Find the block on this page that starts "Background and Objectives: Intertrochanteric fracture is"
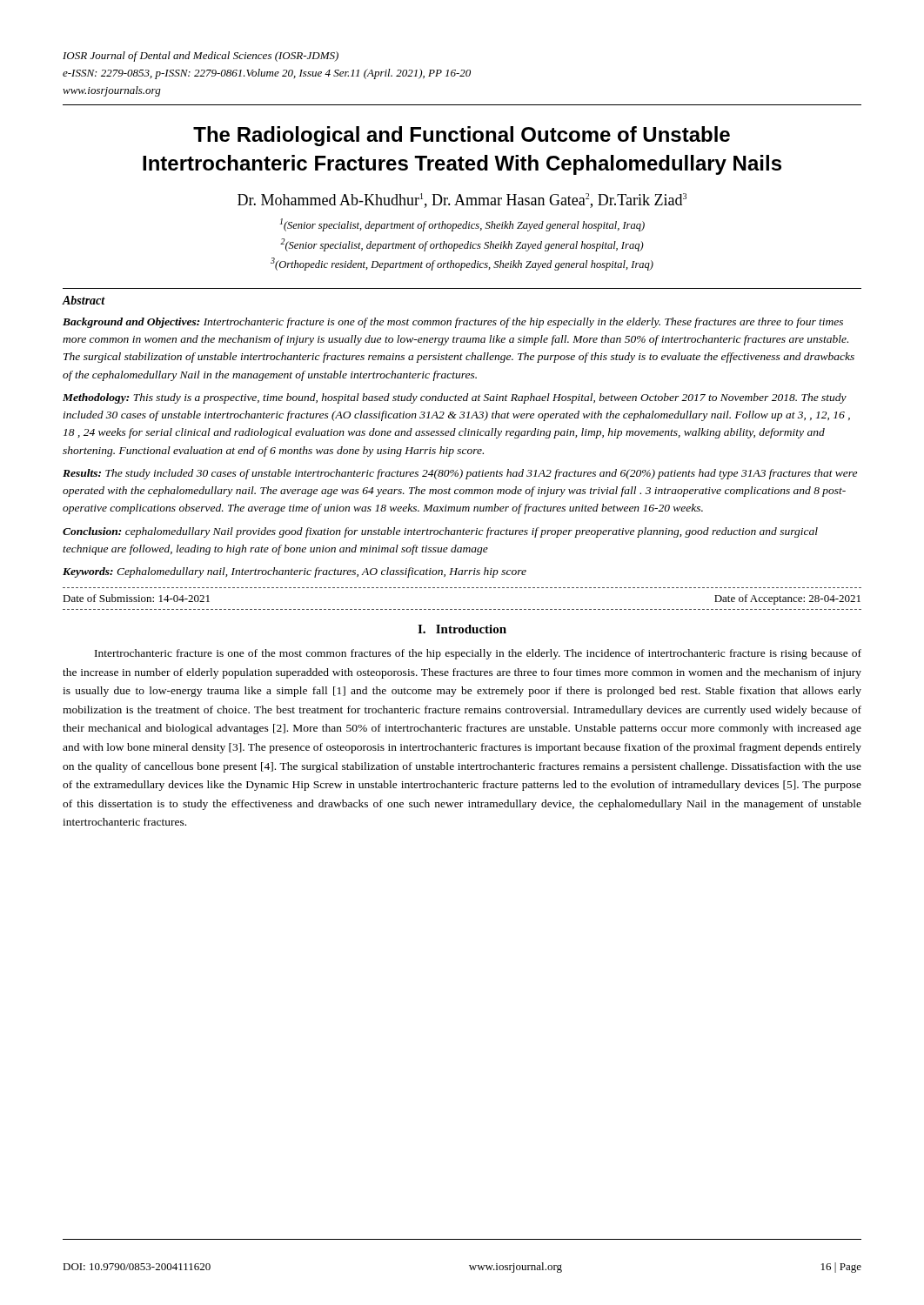The height and width of the screenshot is (1305, 924). coord(459,348)
